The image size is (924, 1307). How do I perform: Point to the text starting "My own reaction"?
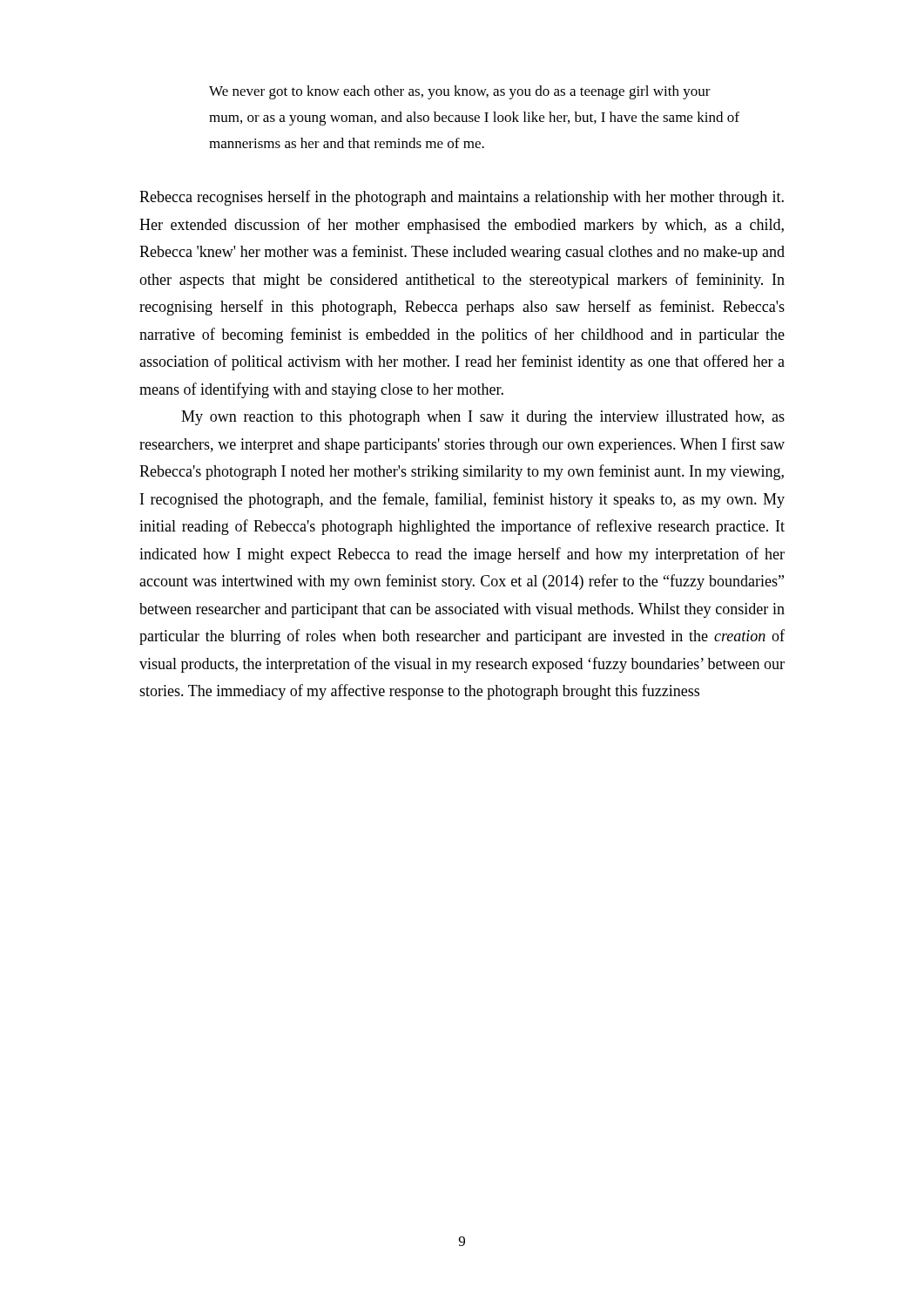[462, 554]
